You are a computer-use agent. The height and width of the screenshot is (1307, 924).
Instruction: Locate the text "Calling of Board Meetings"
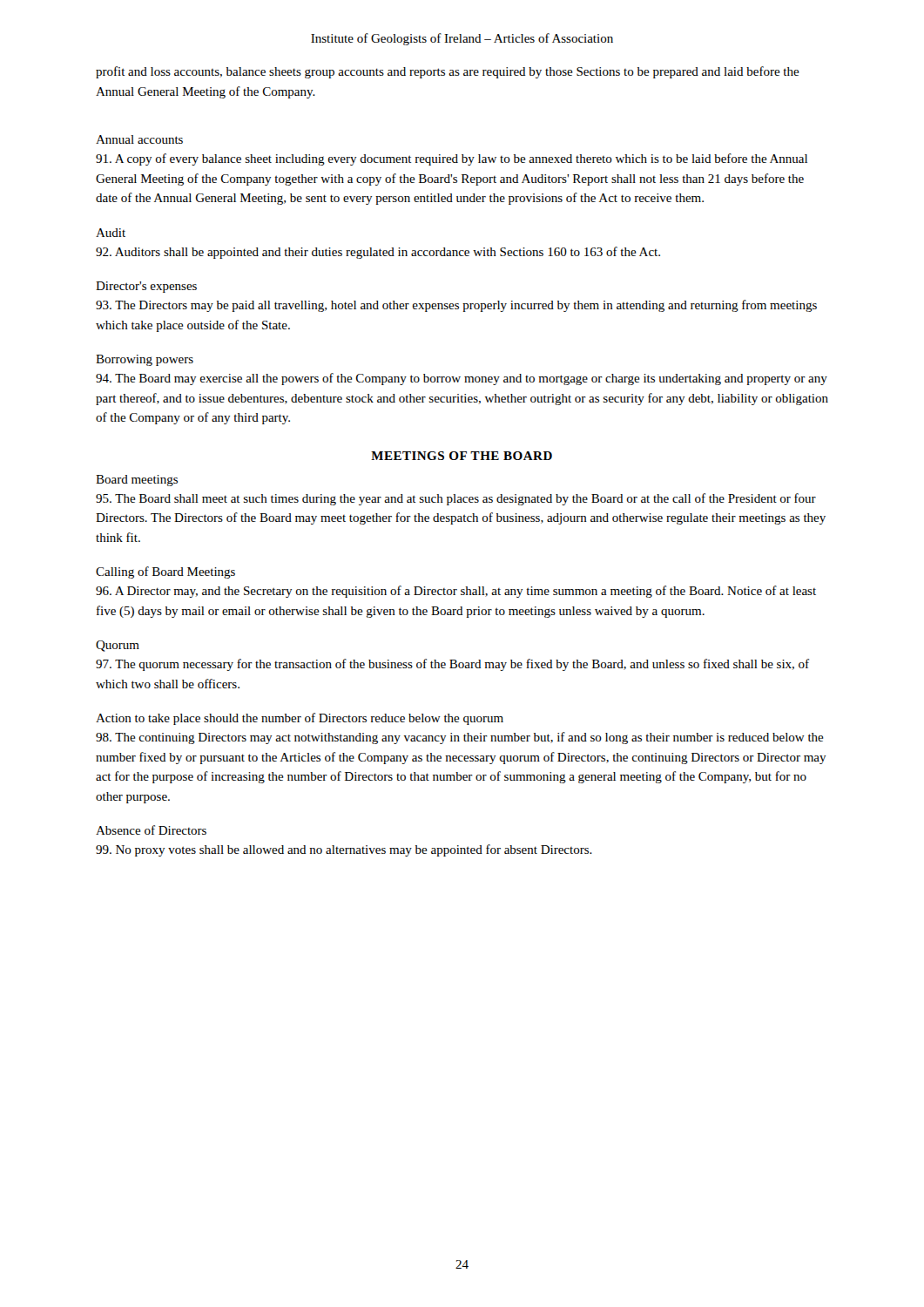pyautogui.click(x=166, y=572)
